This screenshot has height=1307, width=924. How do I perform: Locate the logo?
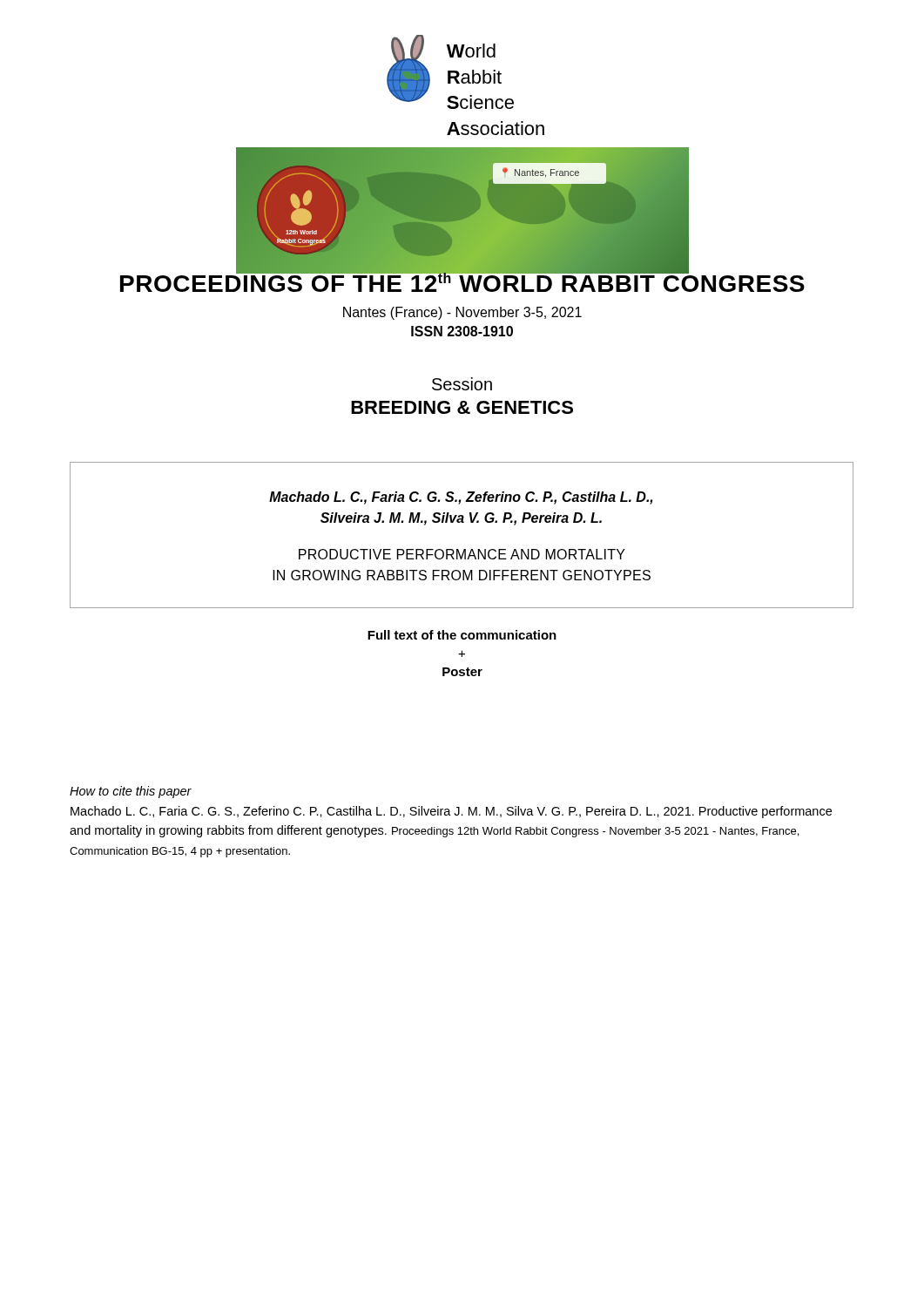(462, 154)
